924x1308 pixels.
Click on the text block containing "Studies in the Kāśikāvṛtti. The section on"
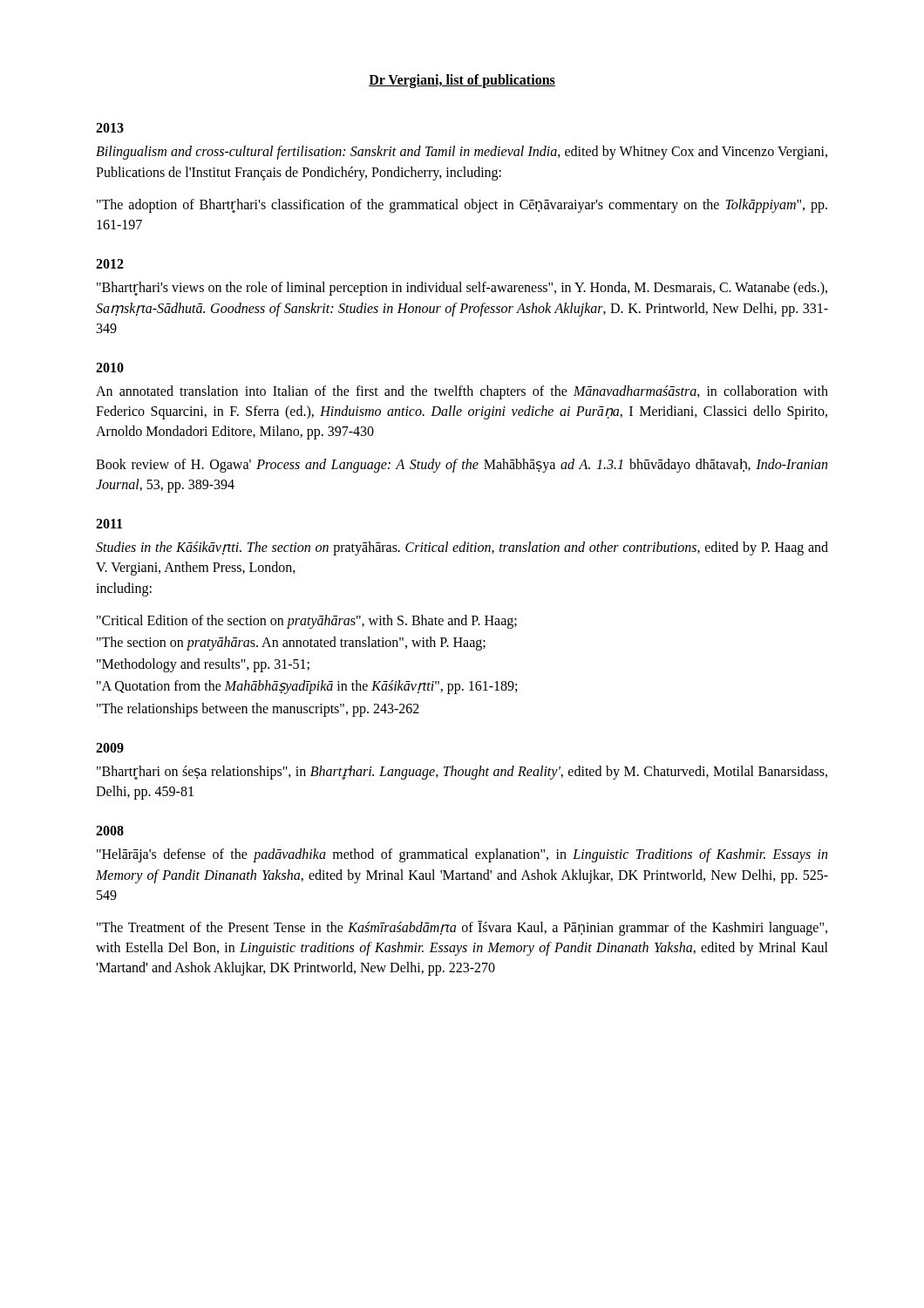click(462, 548)
